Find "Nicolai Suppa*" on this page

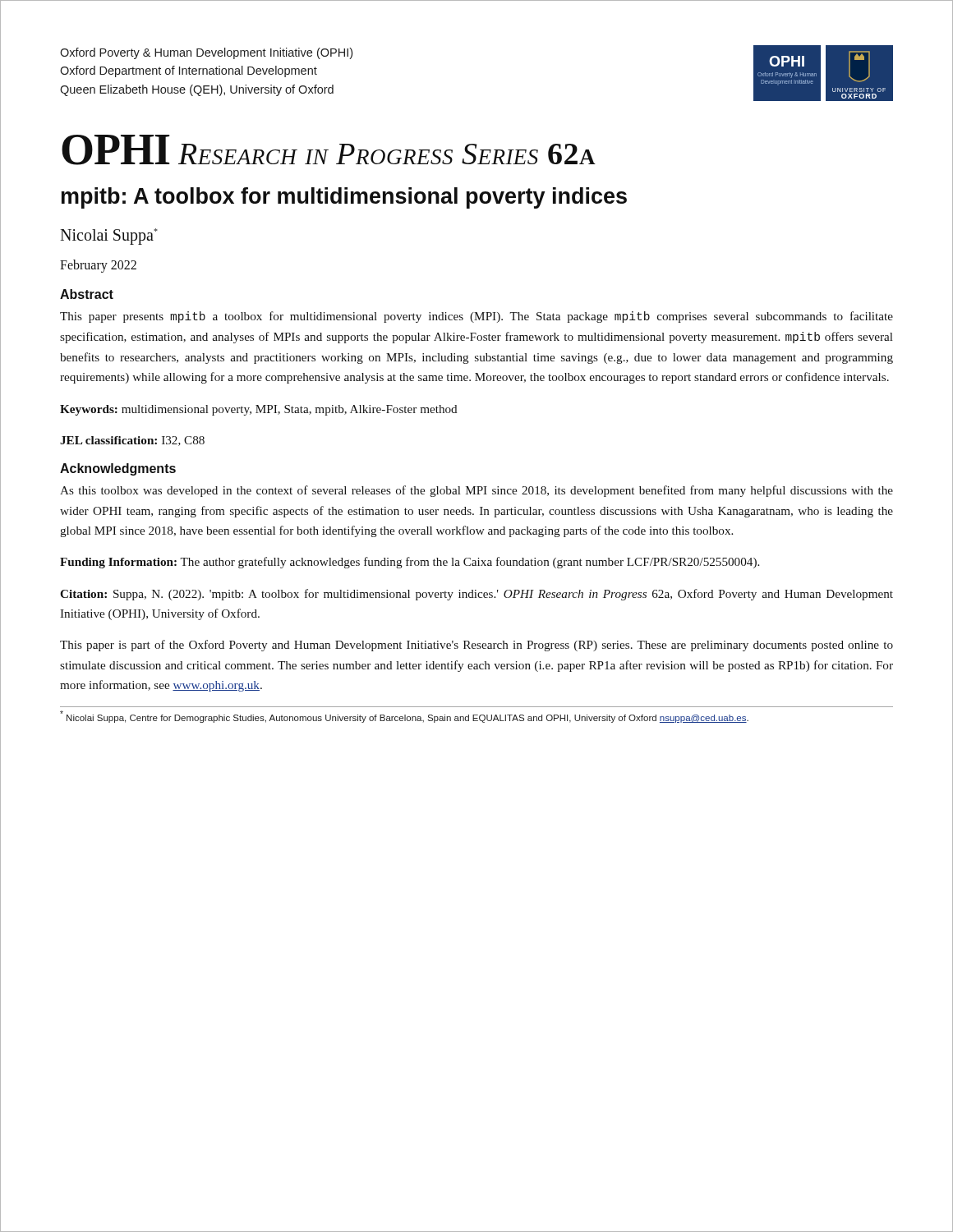coord(109,235)
